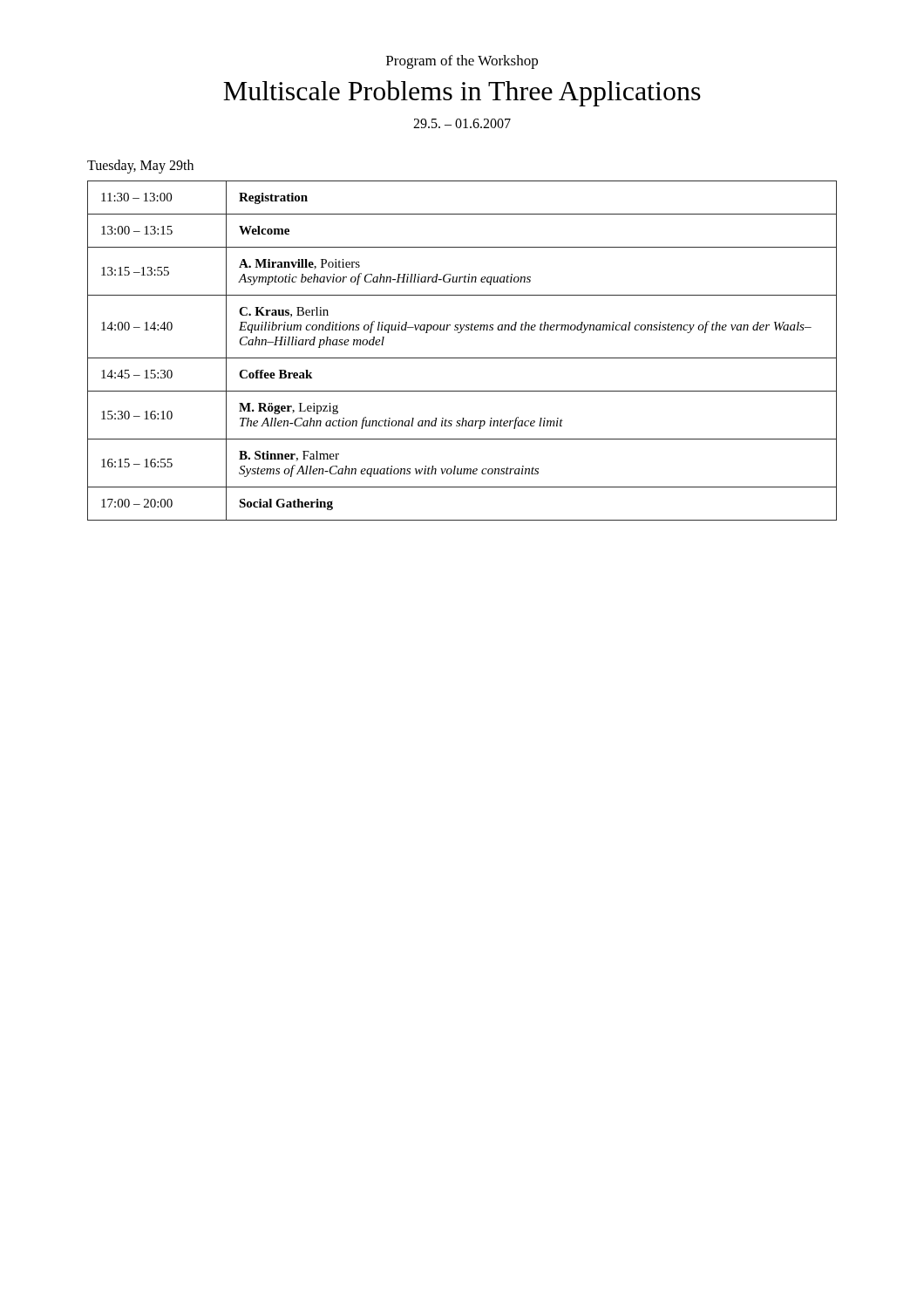The height and width of the screenshot is (1308, 924).
Task: Point to the text starting "Tuesday, May 29th"
Action: 140,165
